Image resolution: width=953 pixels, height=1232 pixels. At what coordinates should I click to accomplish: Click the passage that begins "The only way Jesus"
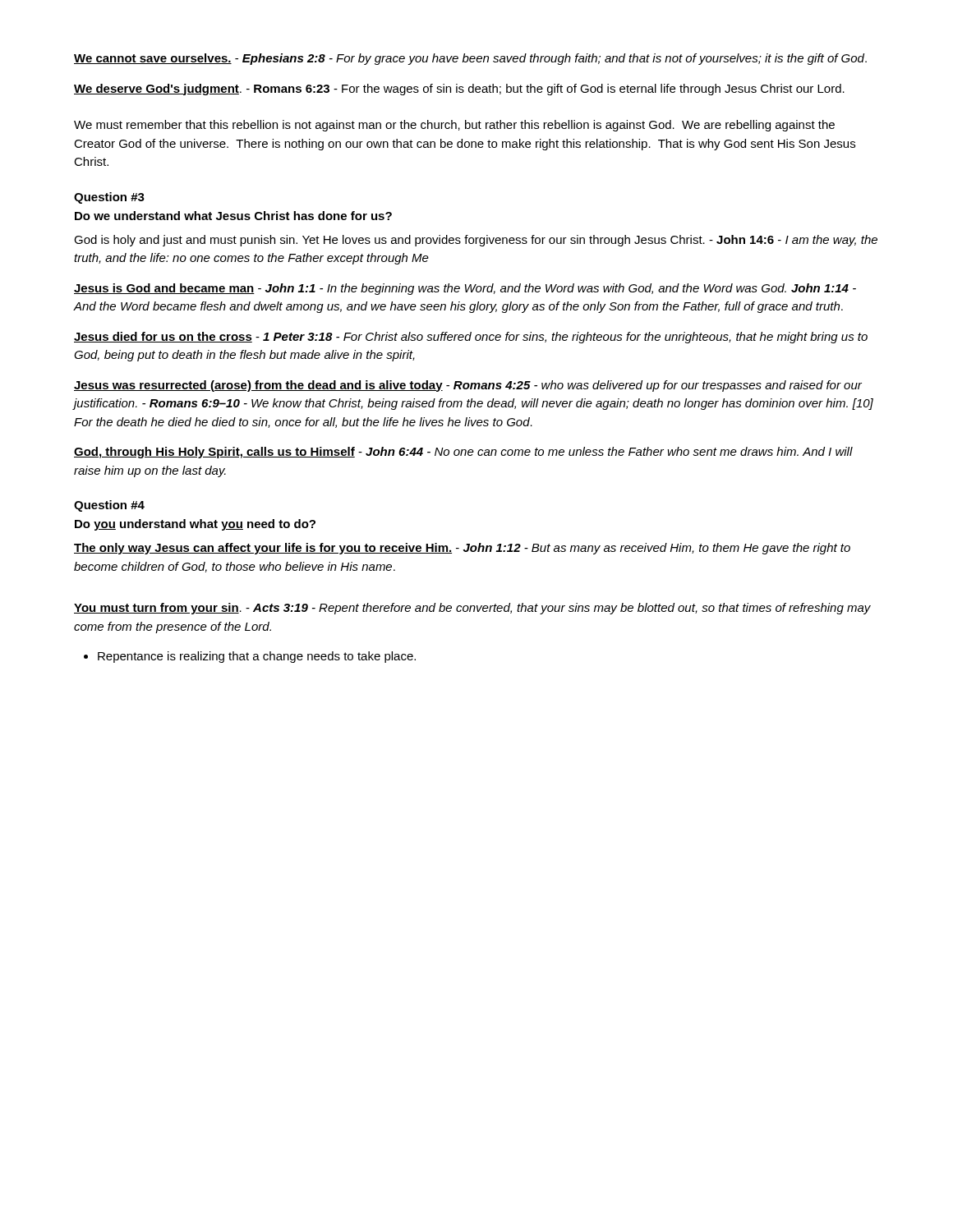(462, 557)
